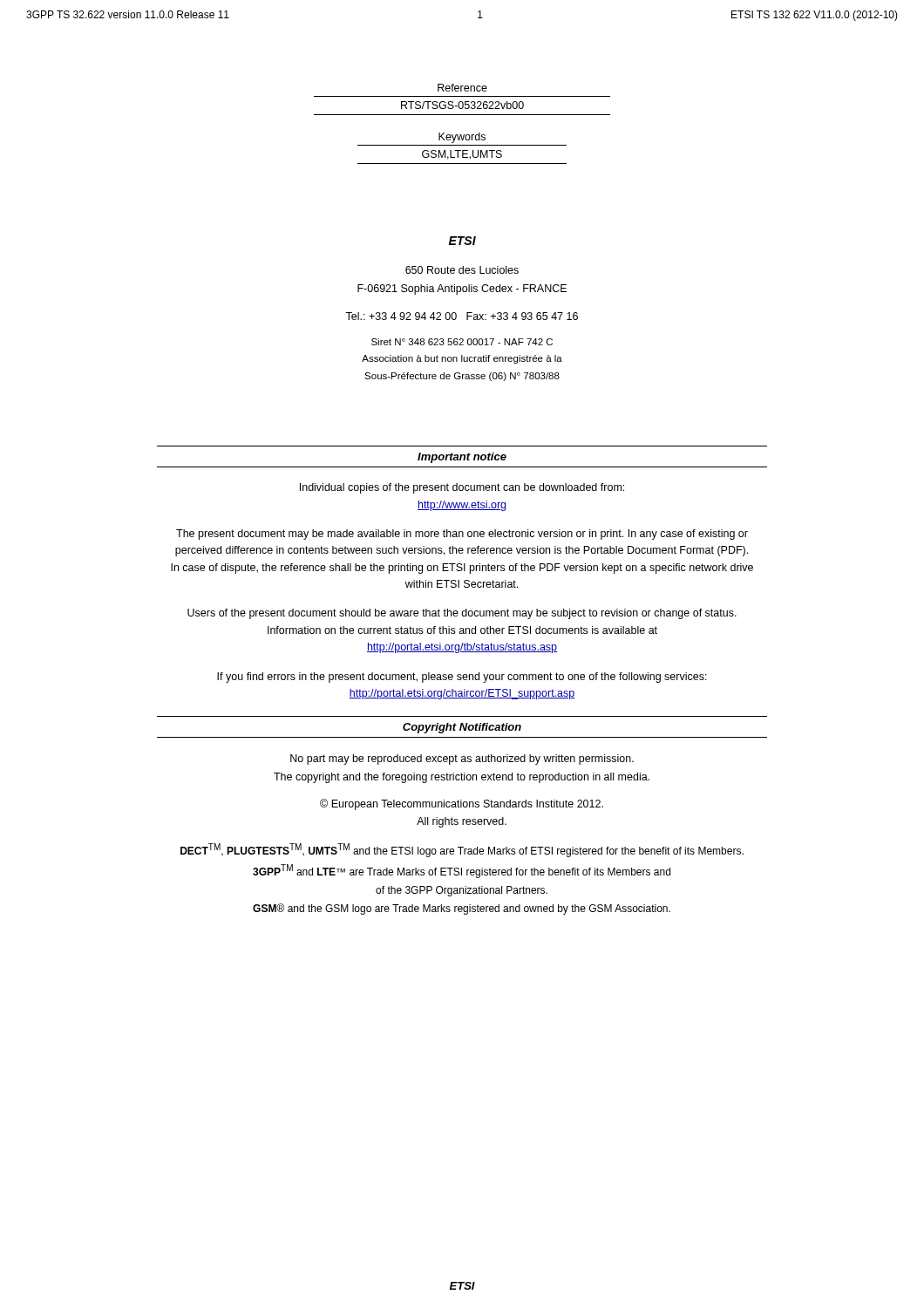Viewport: 924px width, 1308px height.
Task: Click the title
Action: pyautogui.click(x=462, y=241)
